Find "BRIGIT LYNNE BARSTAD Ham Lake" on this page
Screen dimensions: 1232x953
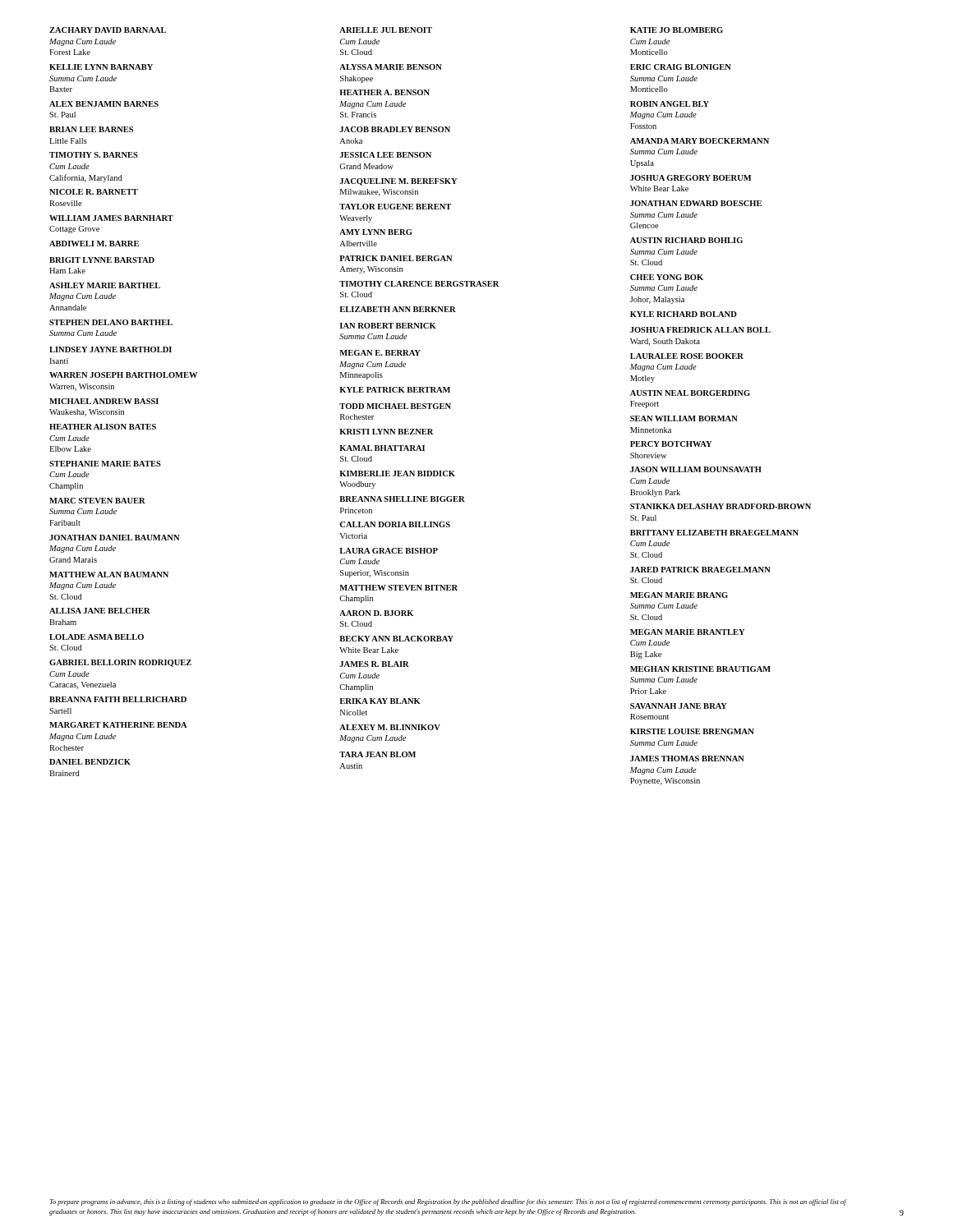pyautogui.click(x=102, y=260)
